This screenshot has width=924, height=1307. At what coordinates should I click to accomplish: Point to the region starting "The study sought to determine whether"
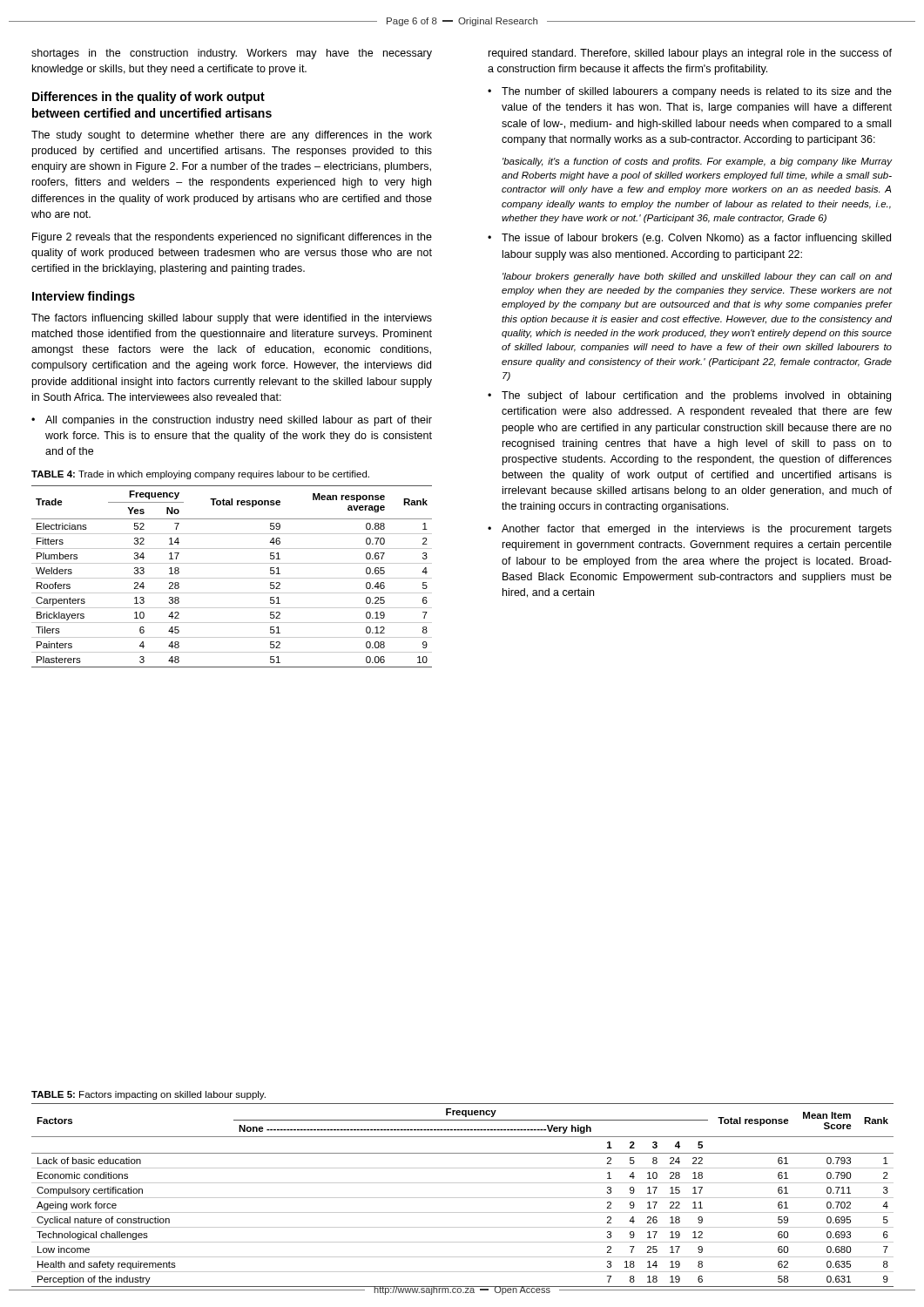pyautogui.click(x=232, y=175)
